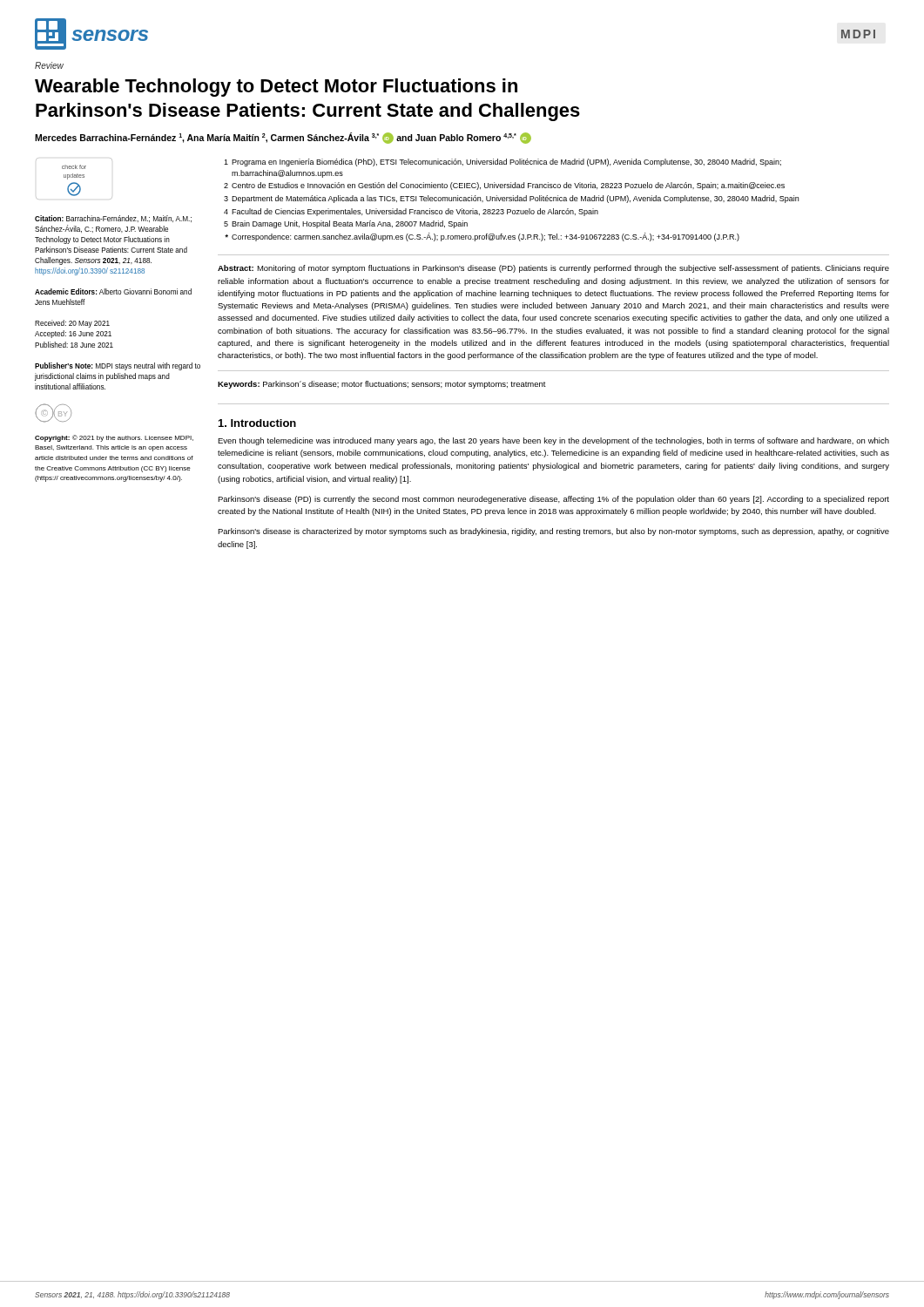The height and width of the screenshot is (1307, 924).
Task: Point to the block beginning "Abstract: Monitoring of motor symptom fluctuations in"
Action: [553, 312]
